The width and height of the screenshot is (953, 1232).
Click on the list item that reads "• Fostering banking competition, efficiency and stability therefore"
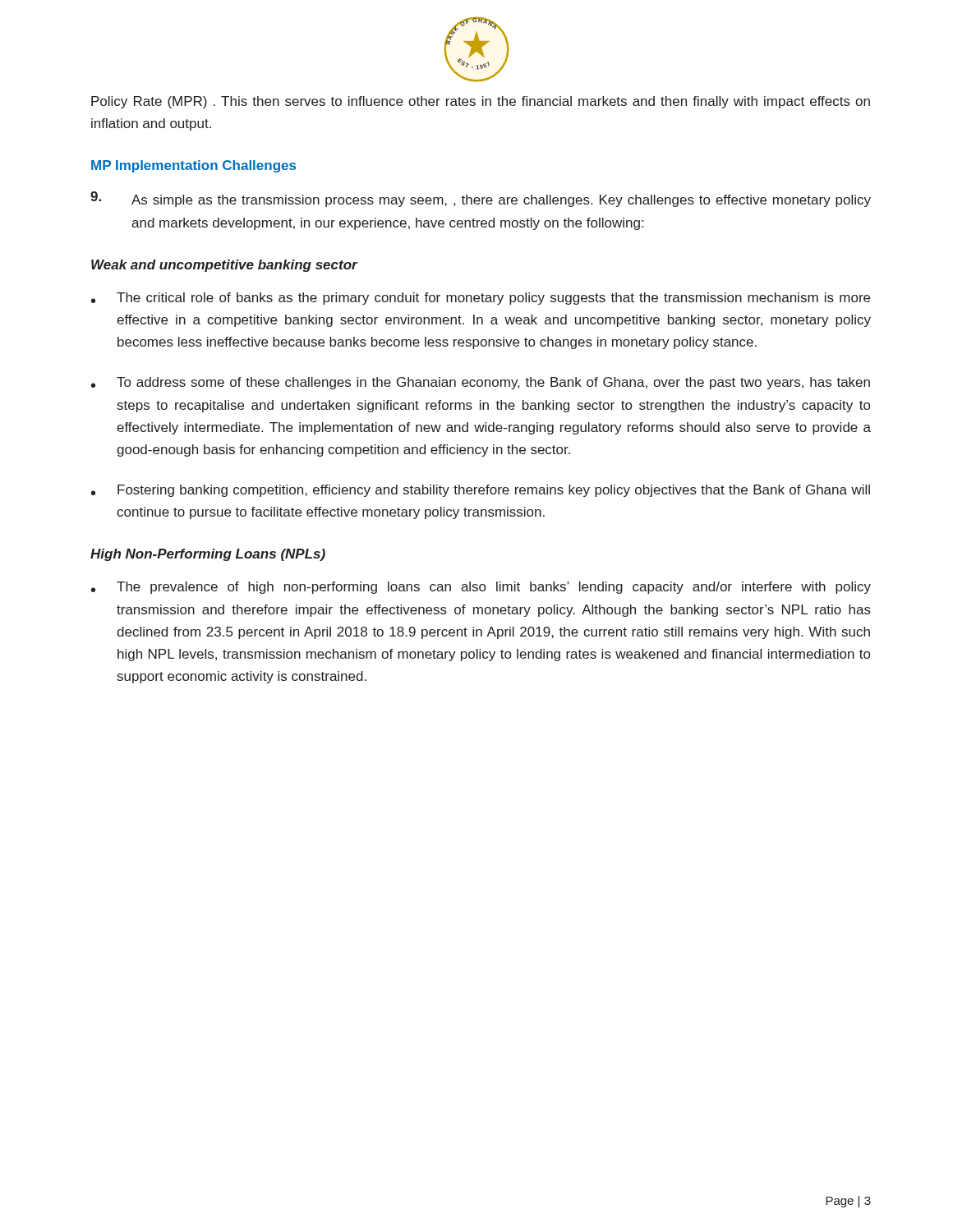pos(481,501)
